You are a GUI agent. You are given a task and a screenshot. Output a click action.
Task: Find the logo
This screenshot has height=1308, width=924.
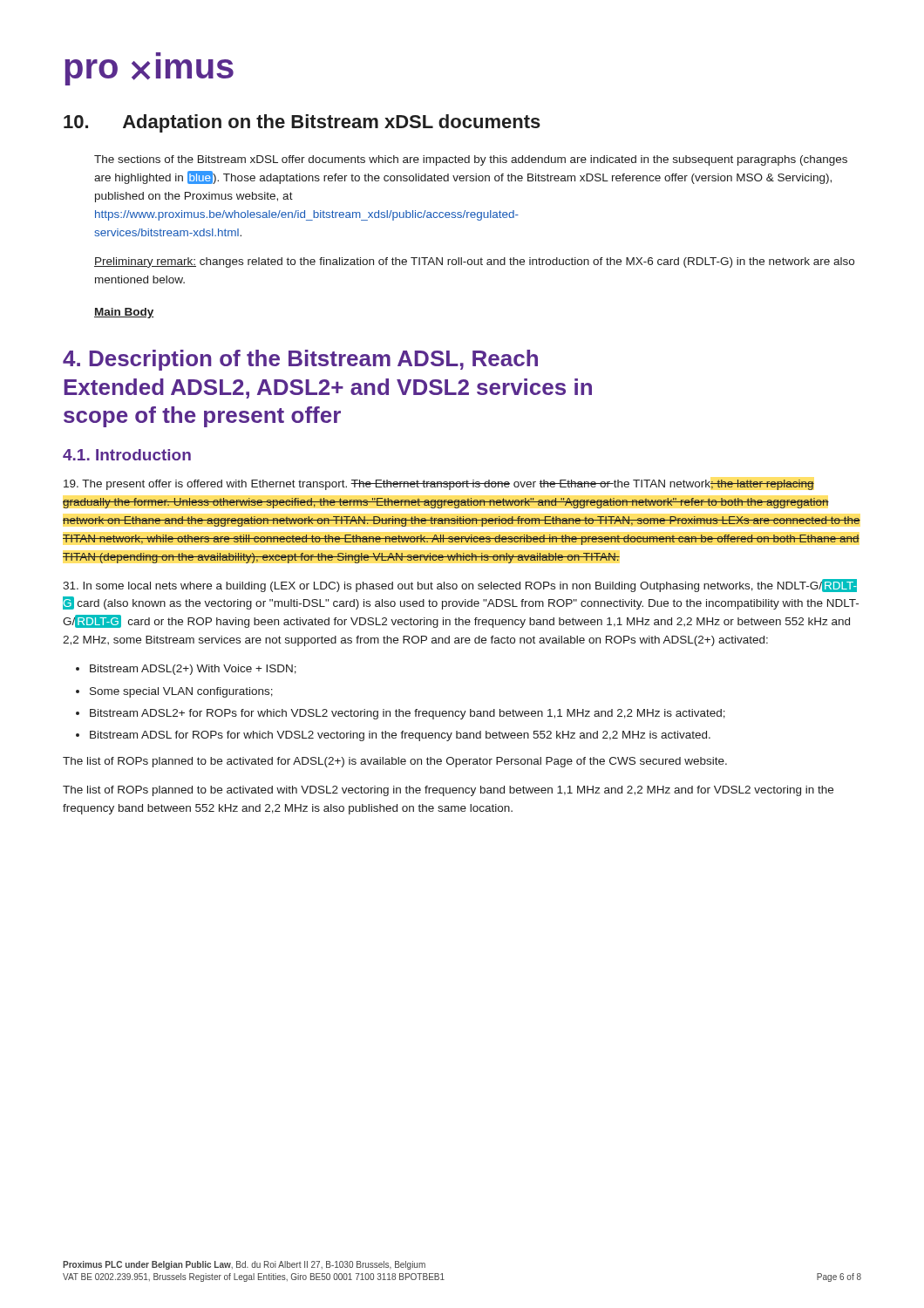coord(462,66)
